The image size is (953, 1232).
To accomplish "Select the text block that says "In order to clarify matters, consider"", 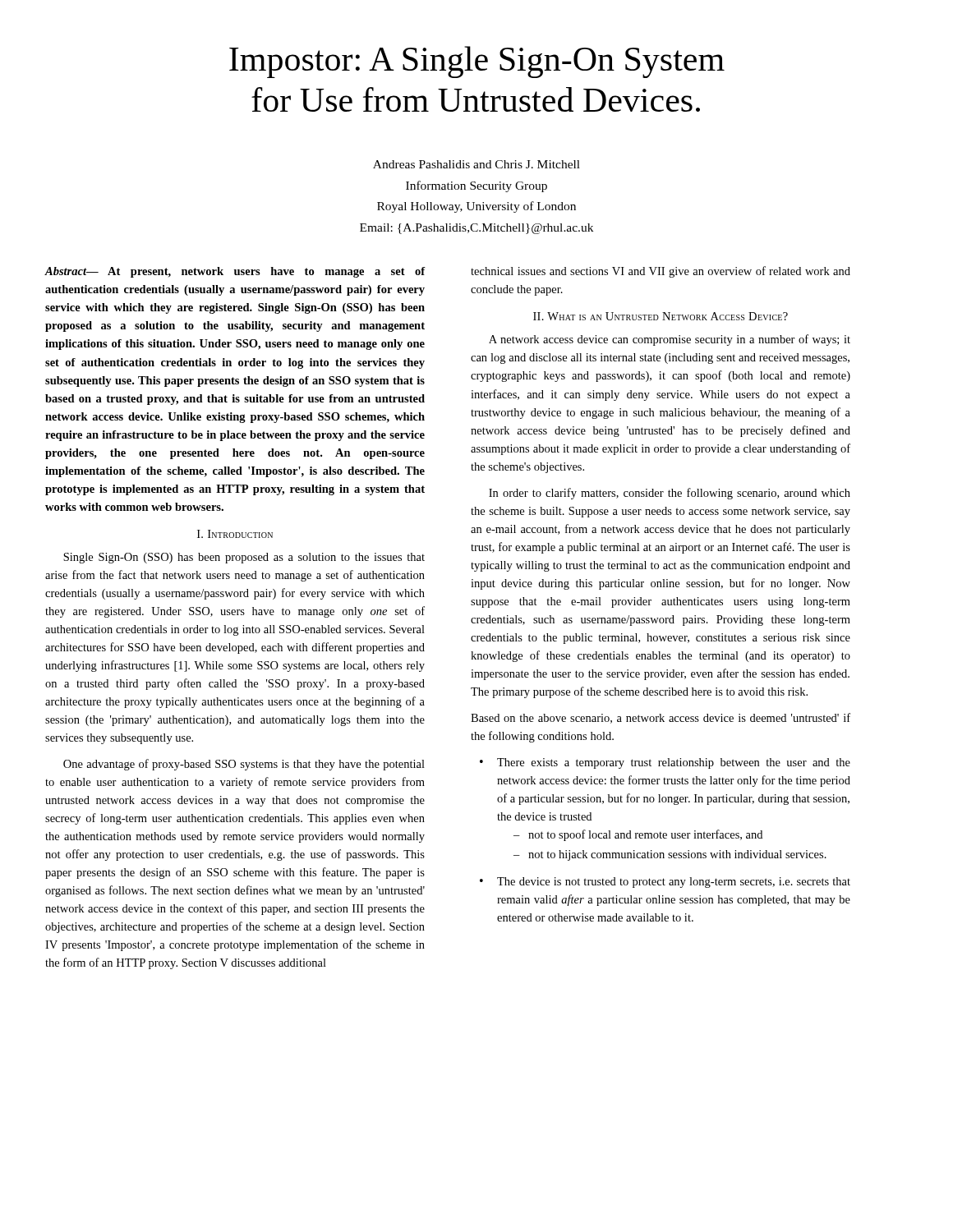I will (661, 592).
